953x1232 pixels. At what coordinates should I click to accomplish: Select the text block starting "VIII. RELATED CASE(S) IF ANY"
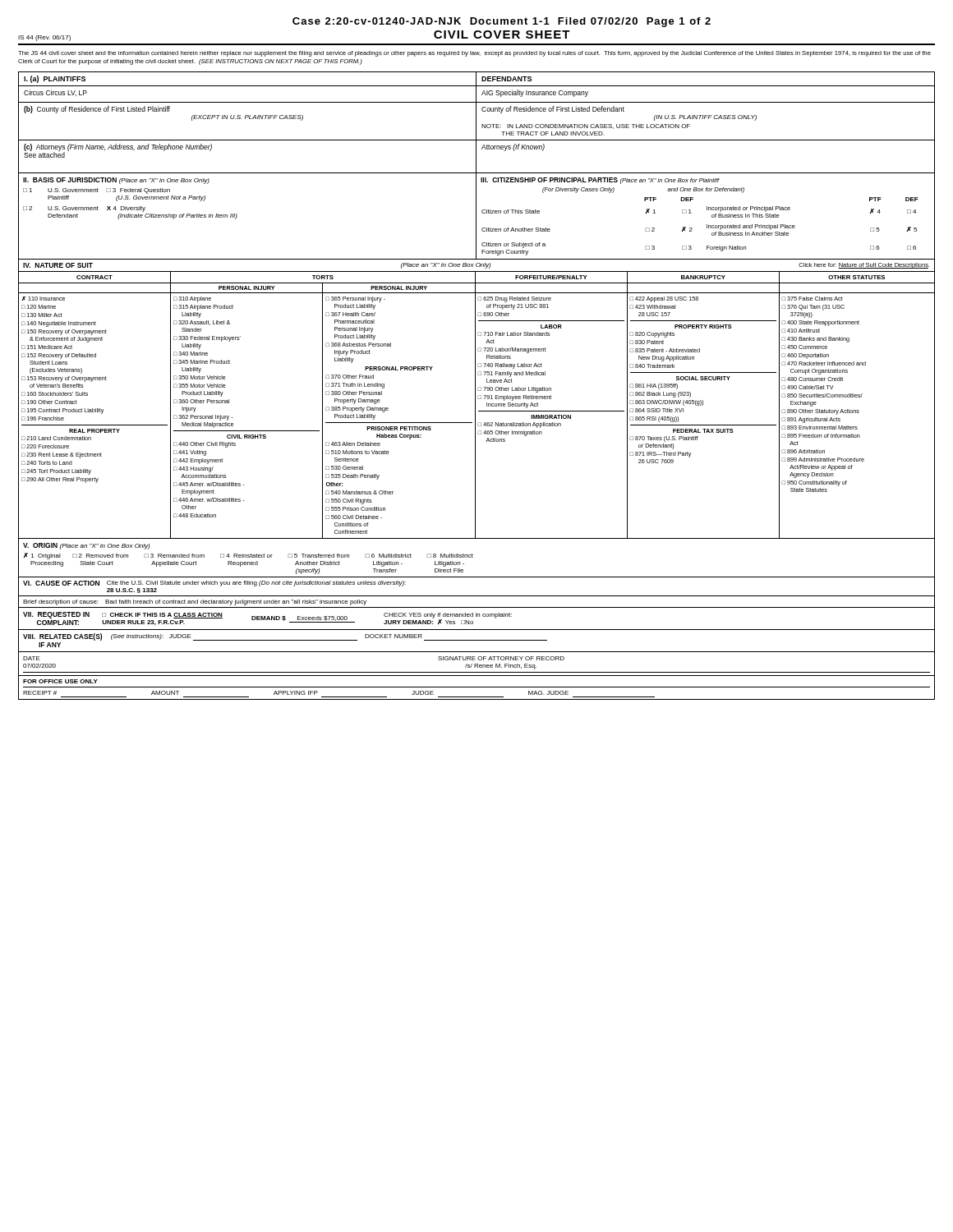[63, 640]
